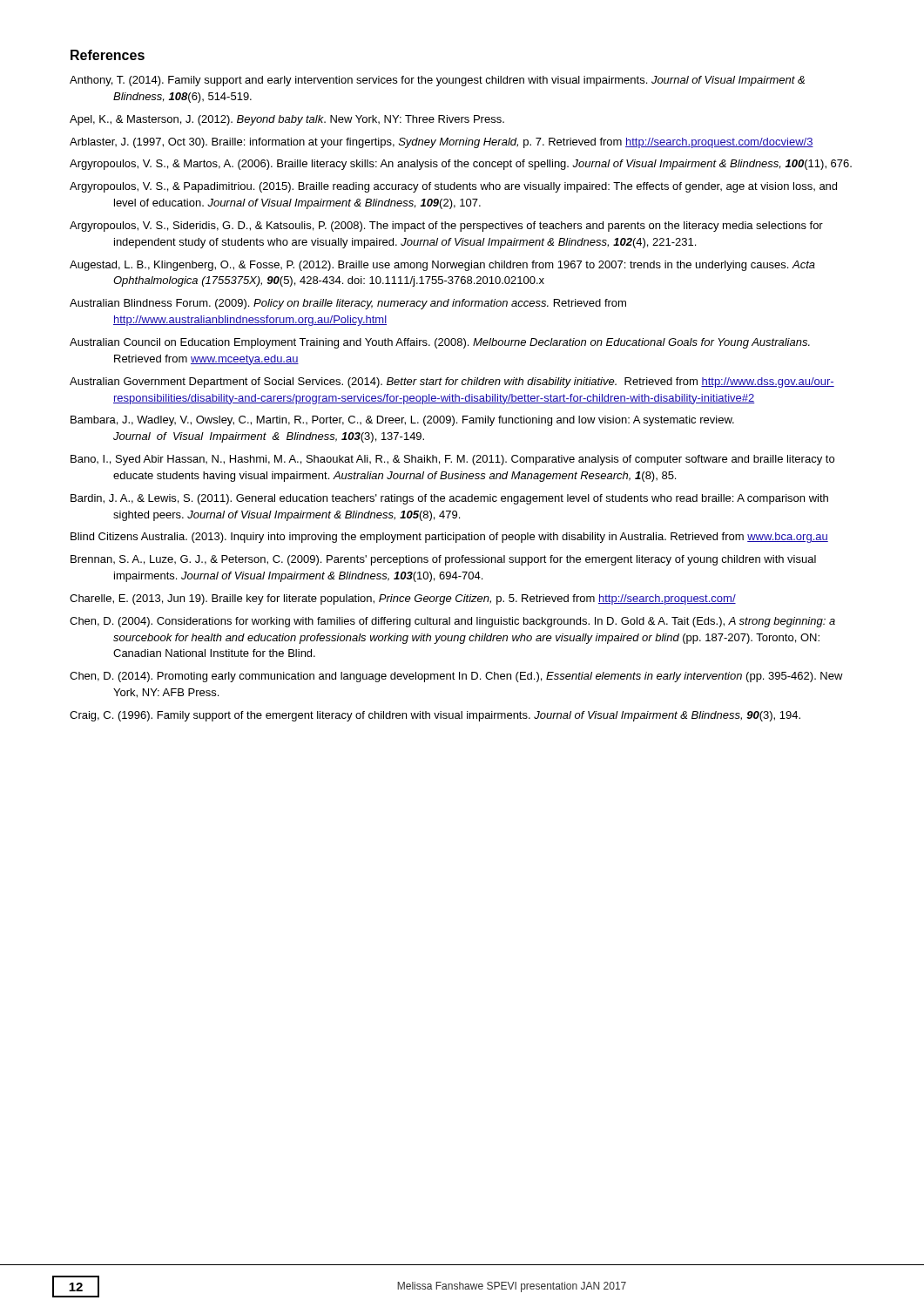Locate the text starting "Bambara, J., Wadley, V., Owsley, C., Martin, R.,"
924x1307 pixels.
[402, 428]
